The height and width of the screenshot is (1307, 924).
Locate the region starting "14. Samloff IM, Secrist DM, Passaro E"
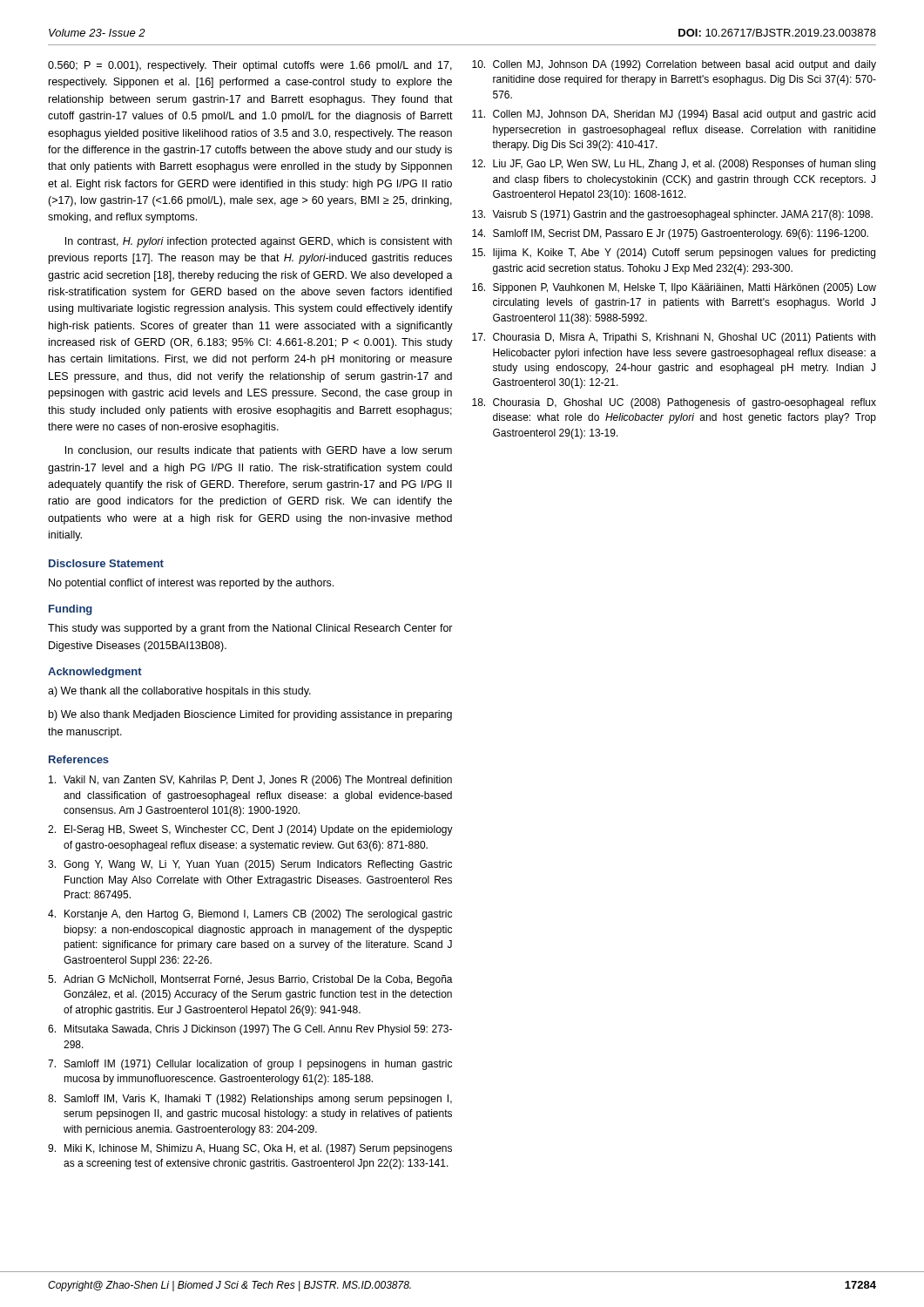[x=670, y=234]
